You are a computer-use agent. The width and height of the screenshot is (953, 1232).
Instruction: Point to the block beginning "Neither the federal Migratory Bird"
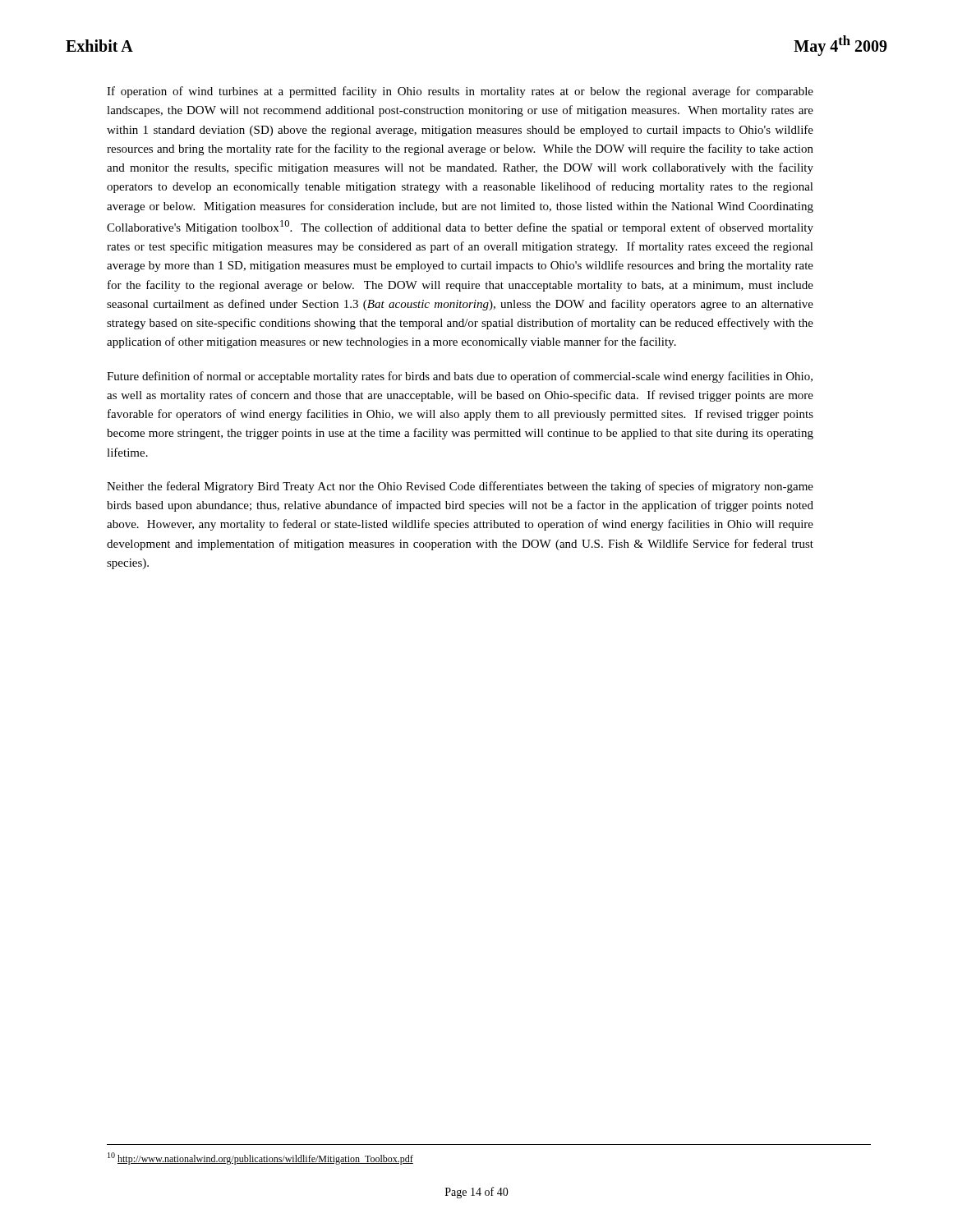pos(460,524)
